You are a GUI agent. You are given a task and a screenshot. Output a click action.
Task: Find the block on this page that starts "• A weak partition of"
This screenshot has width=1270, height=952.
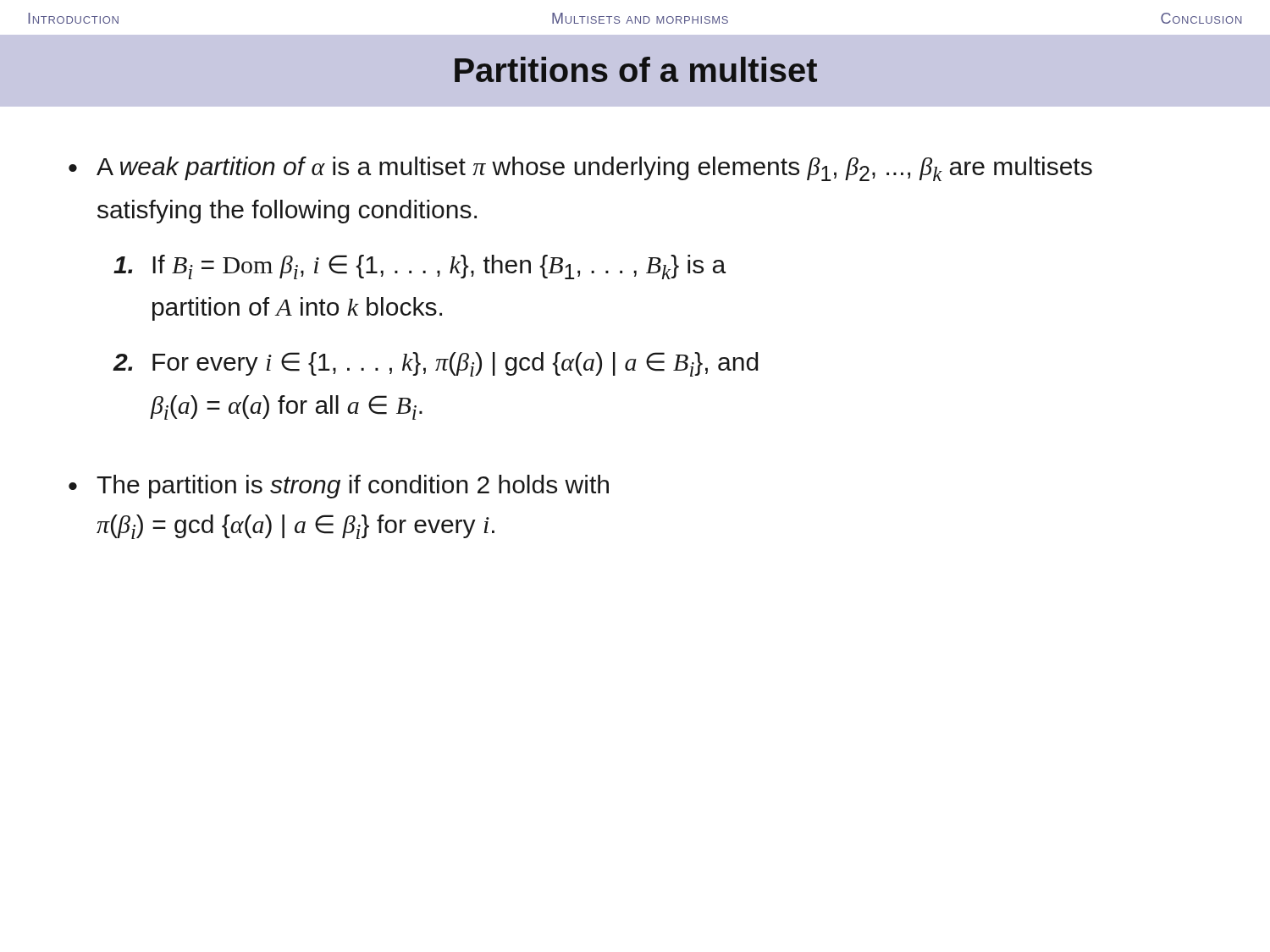635,288
